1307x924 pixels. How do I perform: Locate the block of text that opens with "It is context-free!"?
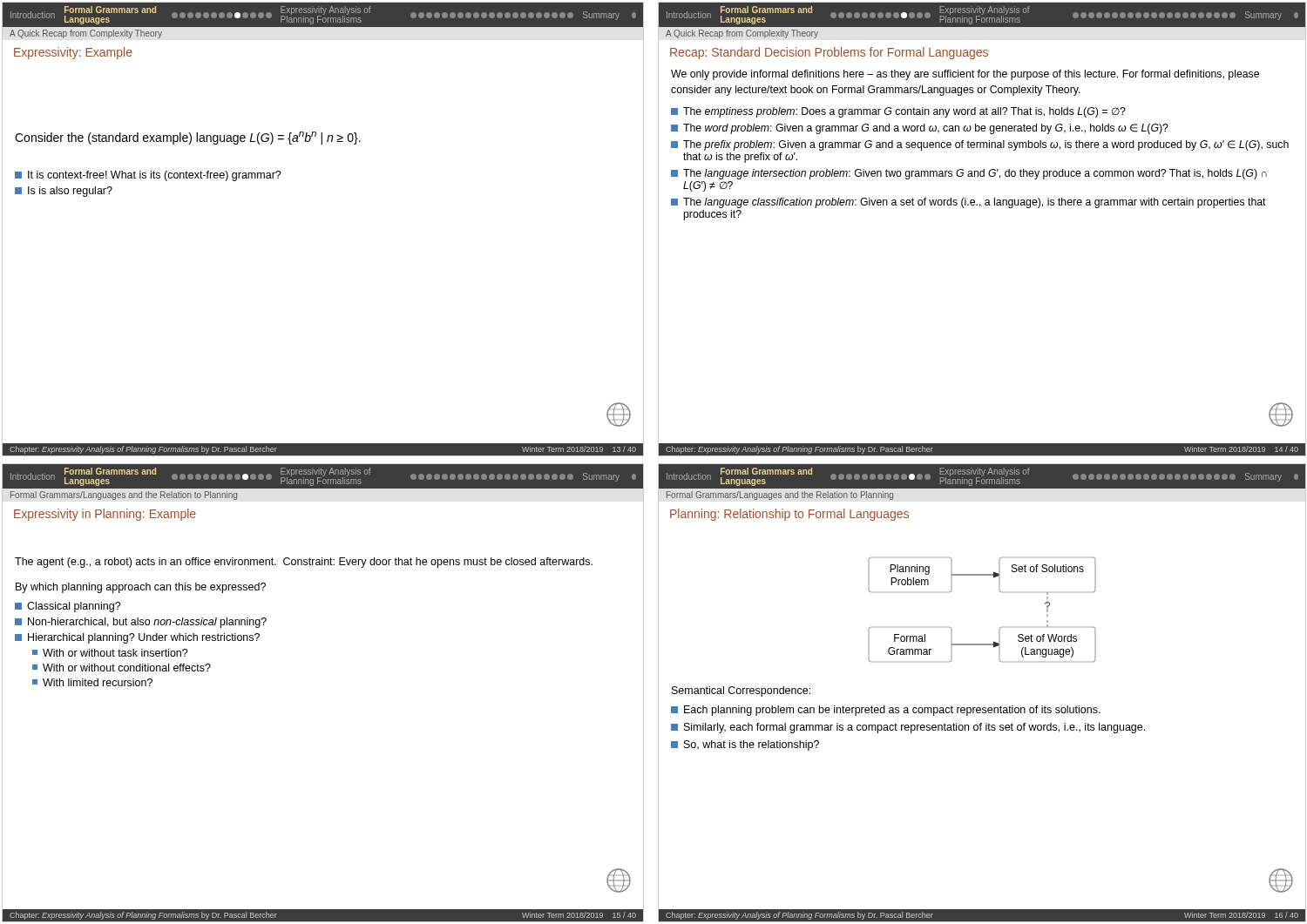point(148,175)
